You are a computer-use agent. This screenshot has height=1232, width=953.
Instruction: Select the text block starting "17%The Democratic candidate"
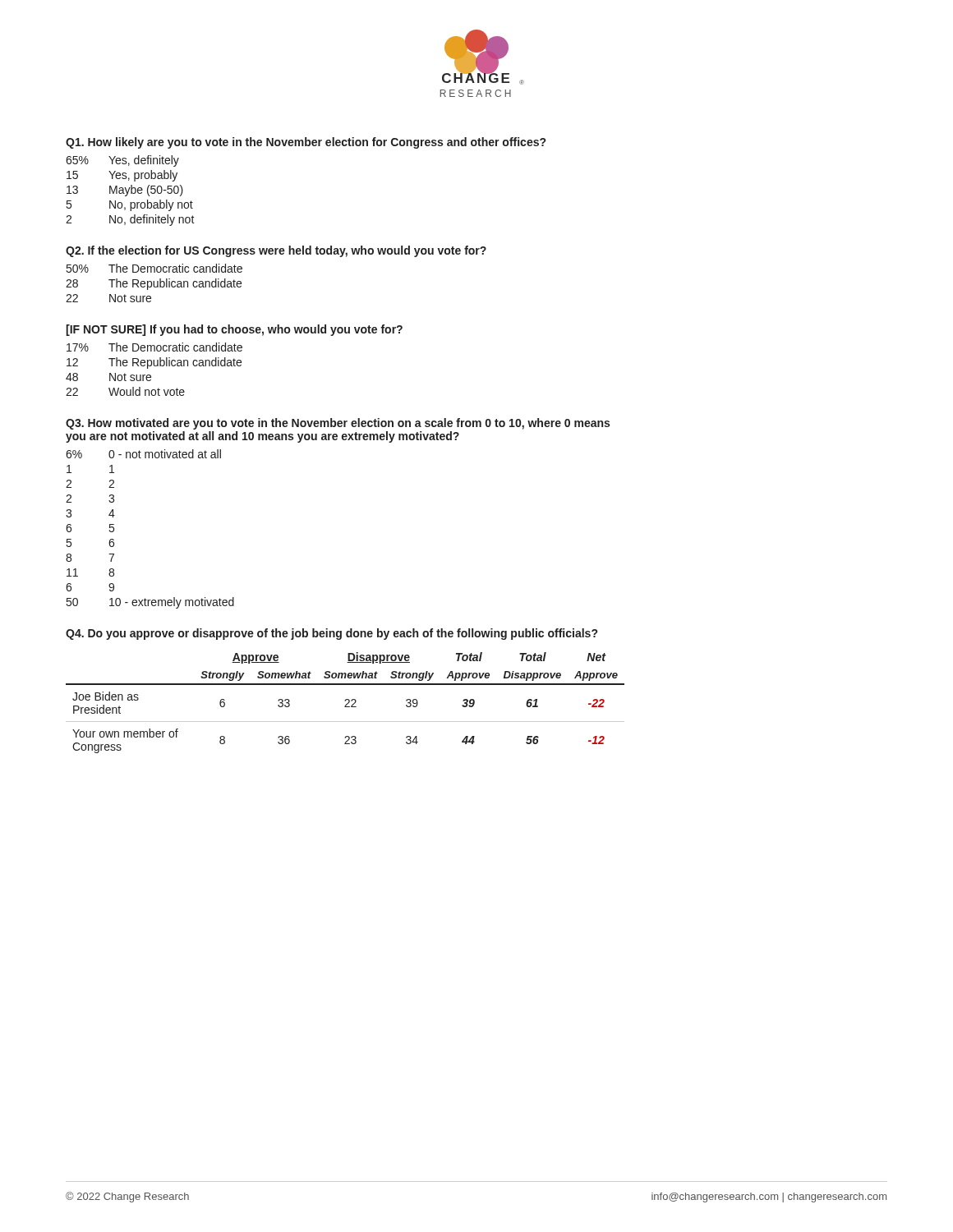point(154,347)
